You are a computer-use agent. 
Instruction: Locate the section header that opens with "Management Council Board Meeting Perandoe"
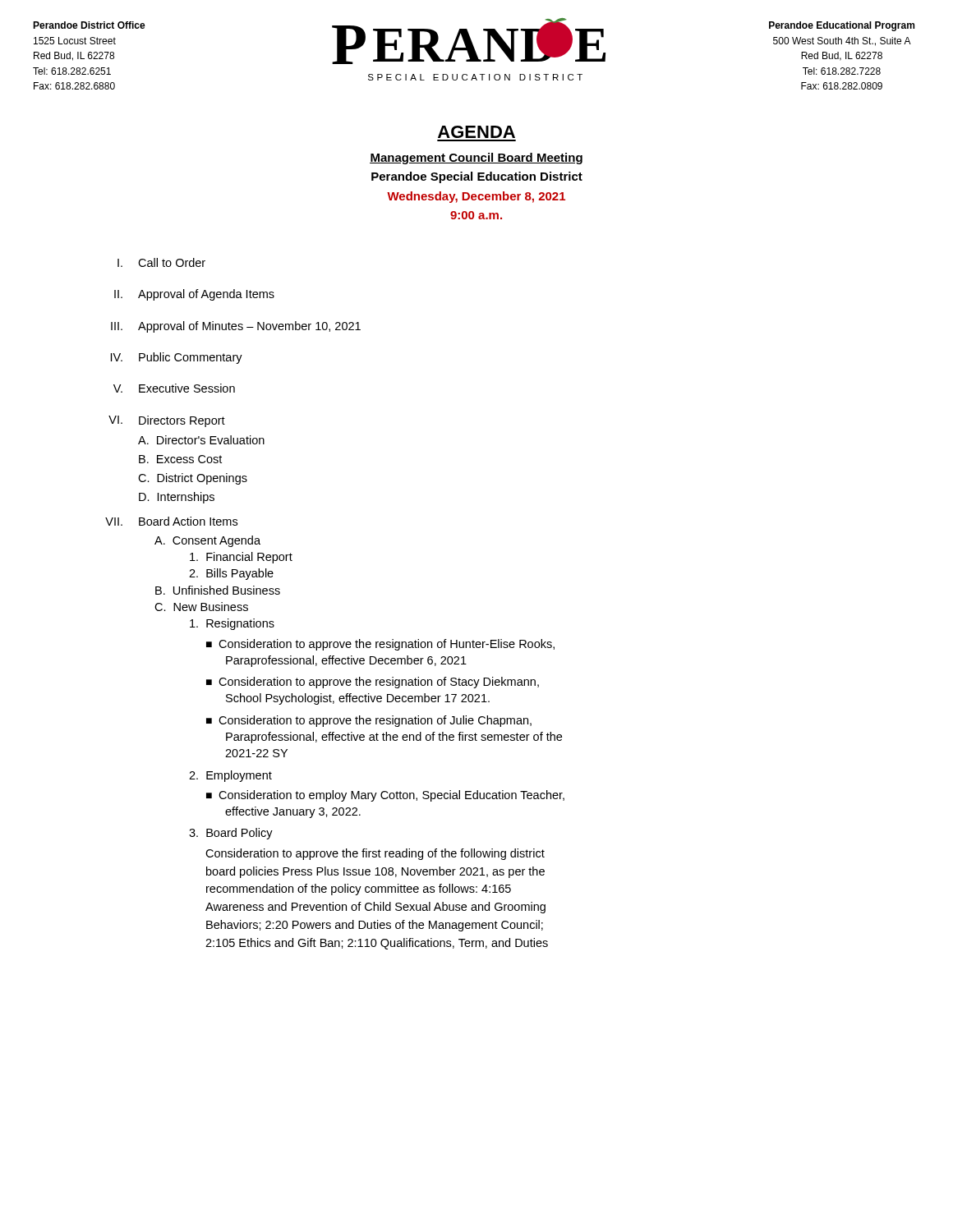(476, 186)
